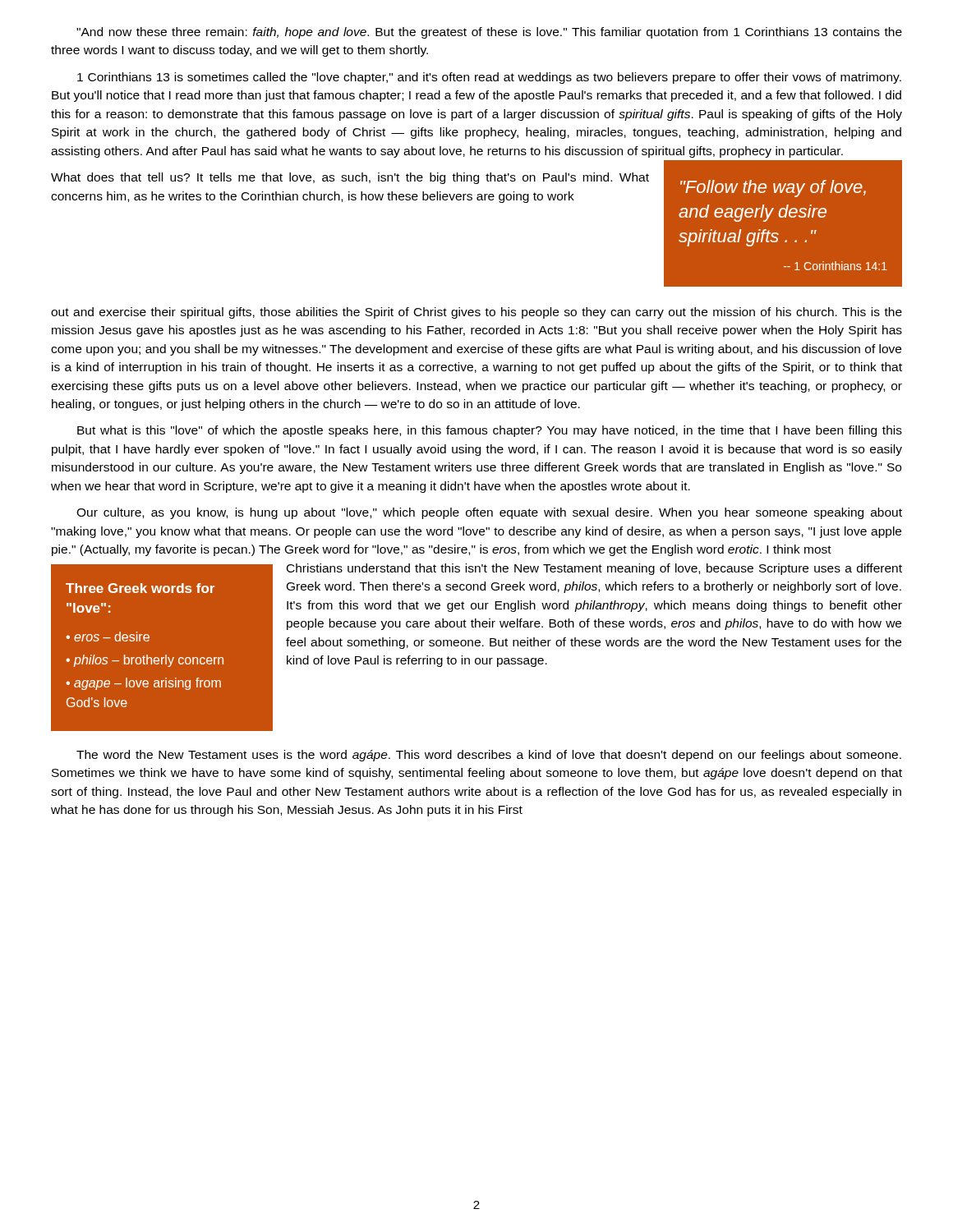The width and height of the screenshot is (953, 1232).
Task: Point to the region starting "1 Corinthians 13"
Action: (476, 177)
